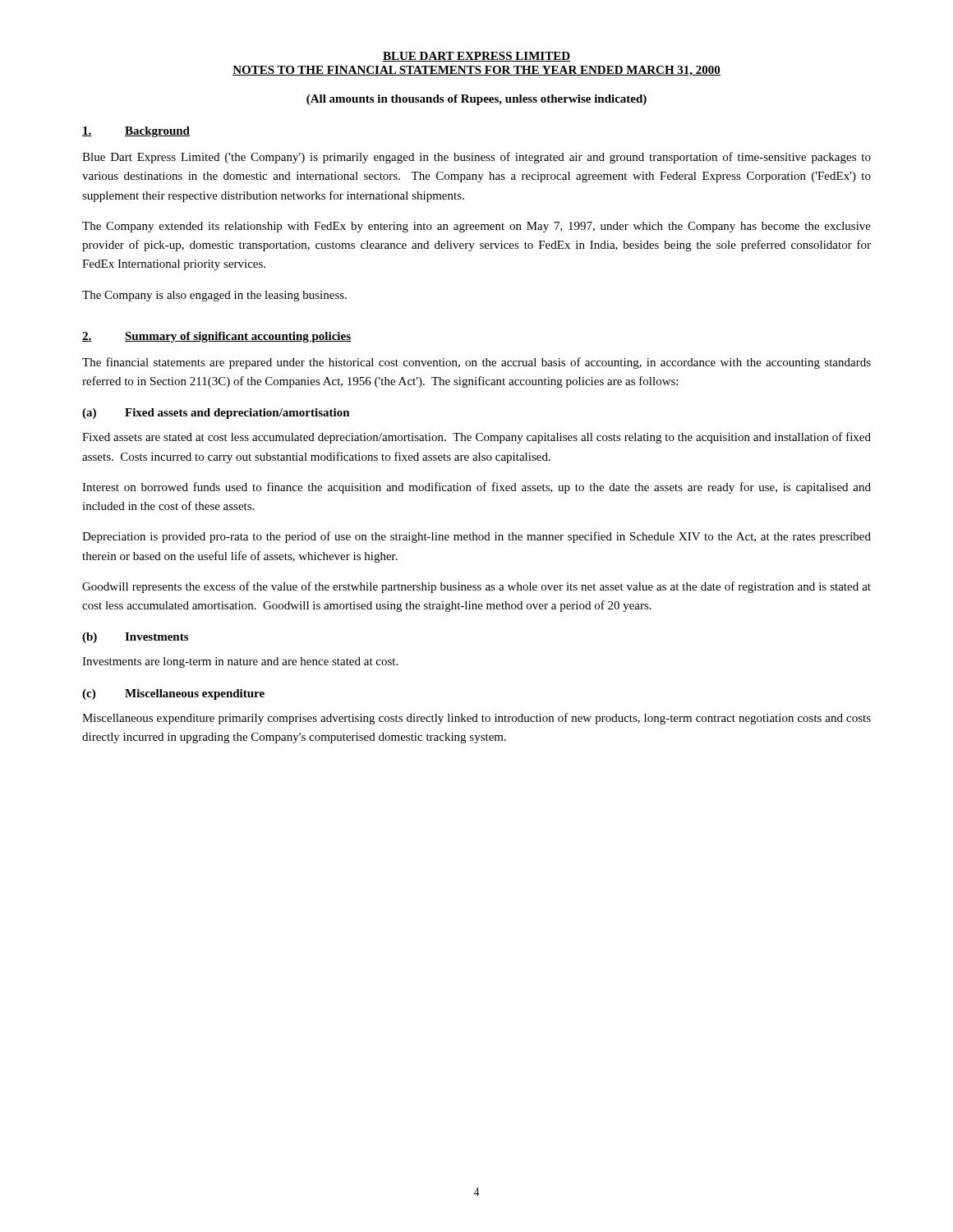Navigate to the block starting "The financial statements are prepared"

tap(476, 372)
